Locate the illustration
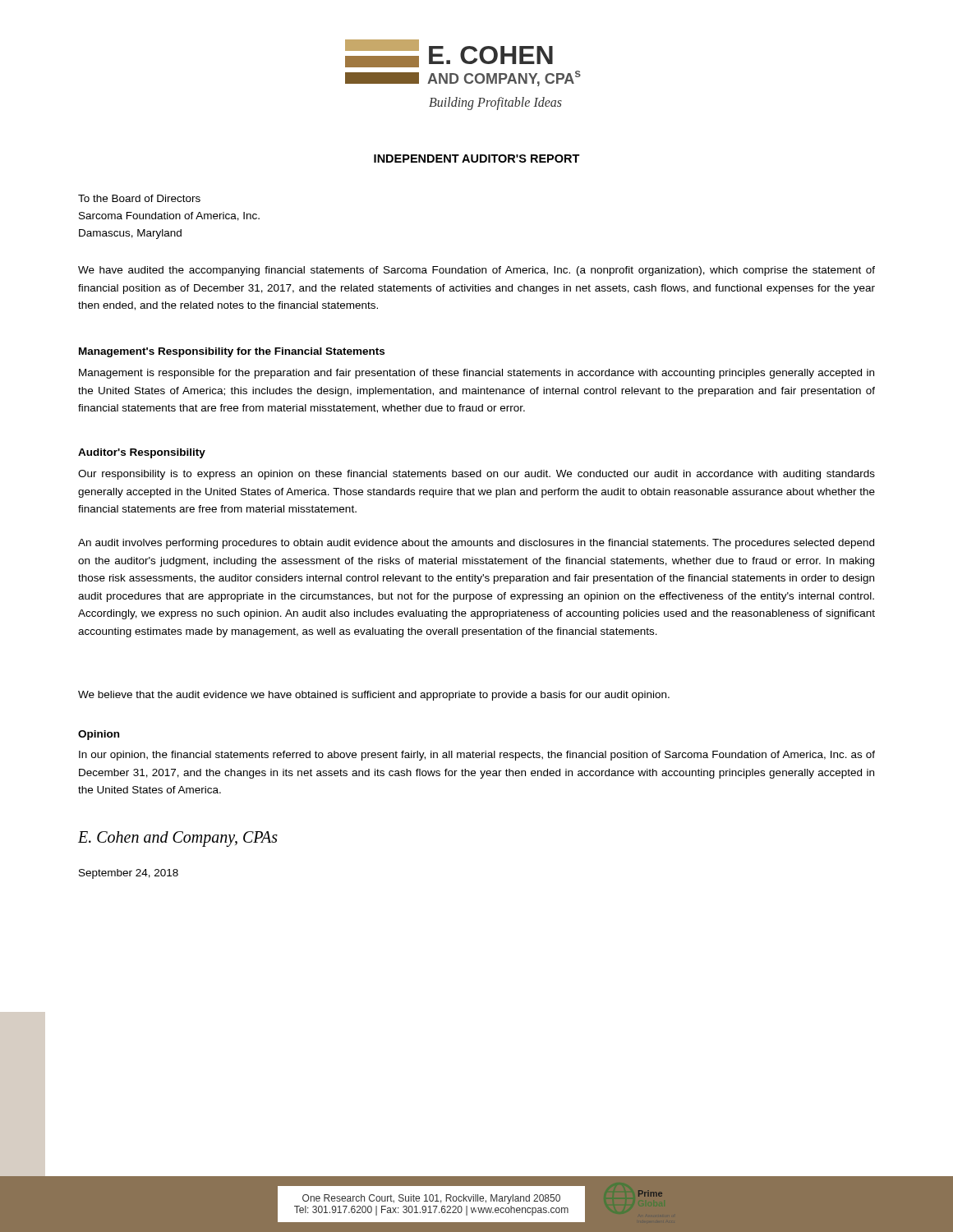Viewport: 953px width, 1232px height. pyautogui.click(x=178, y=837)
